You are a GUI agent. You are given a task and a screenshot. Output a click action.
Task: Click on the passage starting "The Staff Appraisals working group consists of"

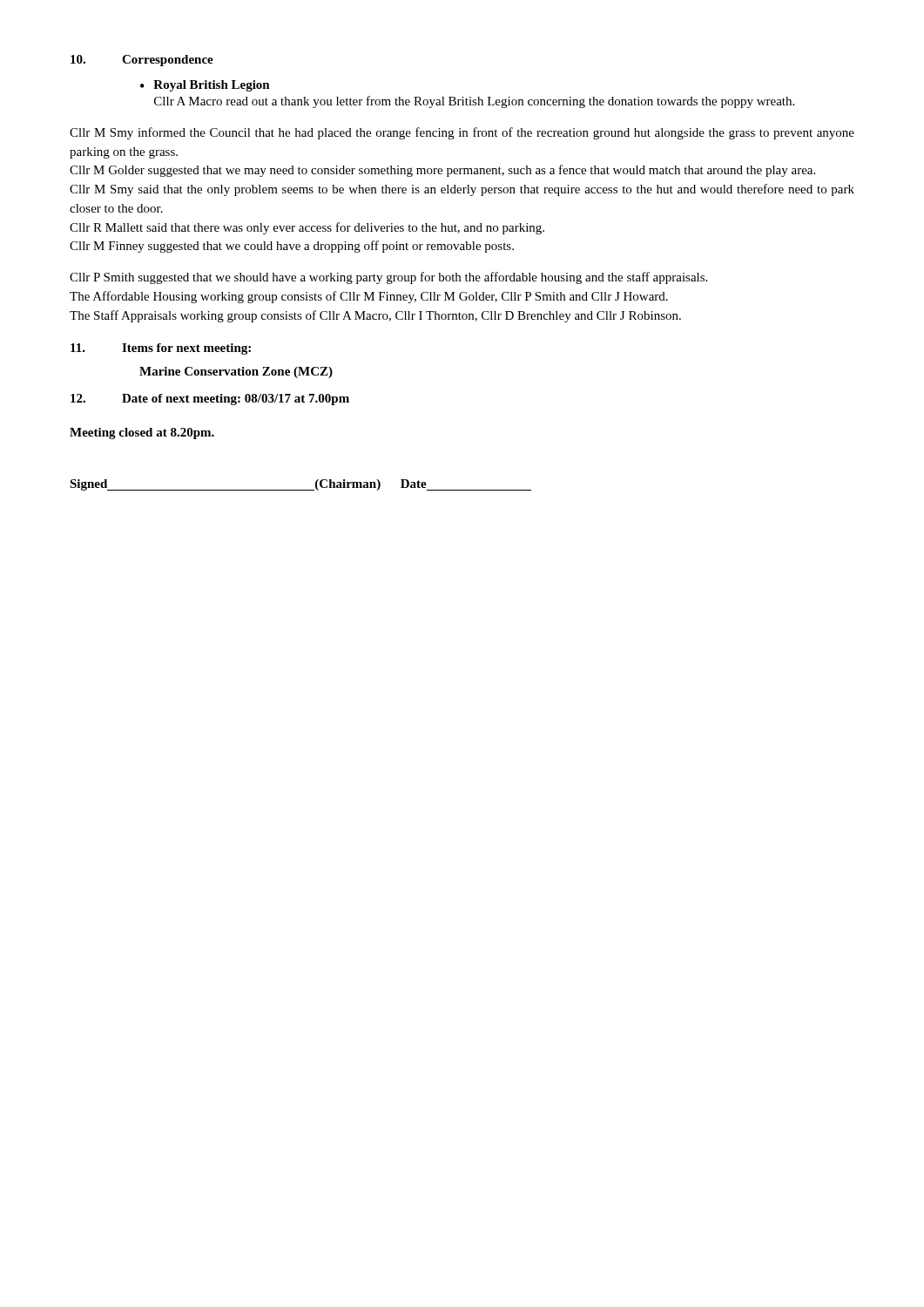point(376,315)
